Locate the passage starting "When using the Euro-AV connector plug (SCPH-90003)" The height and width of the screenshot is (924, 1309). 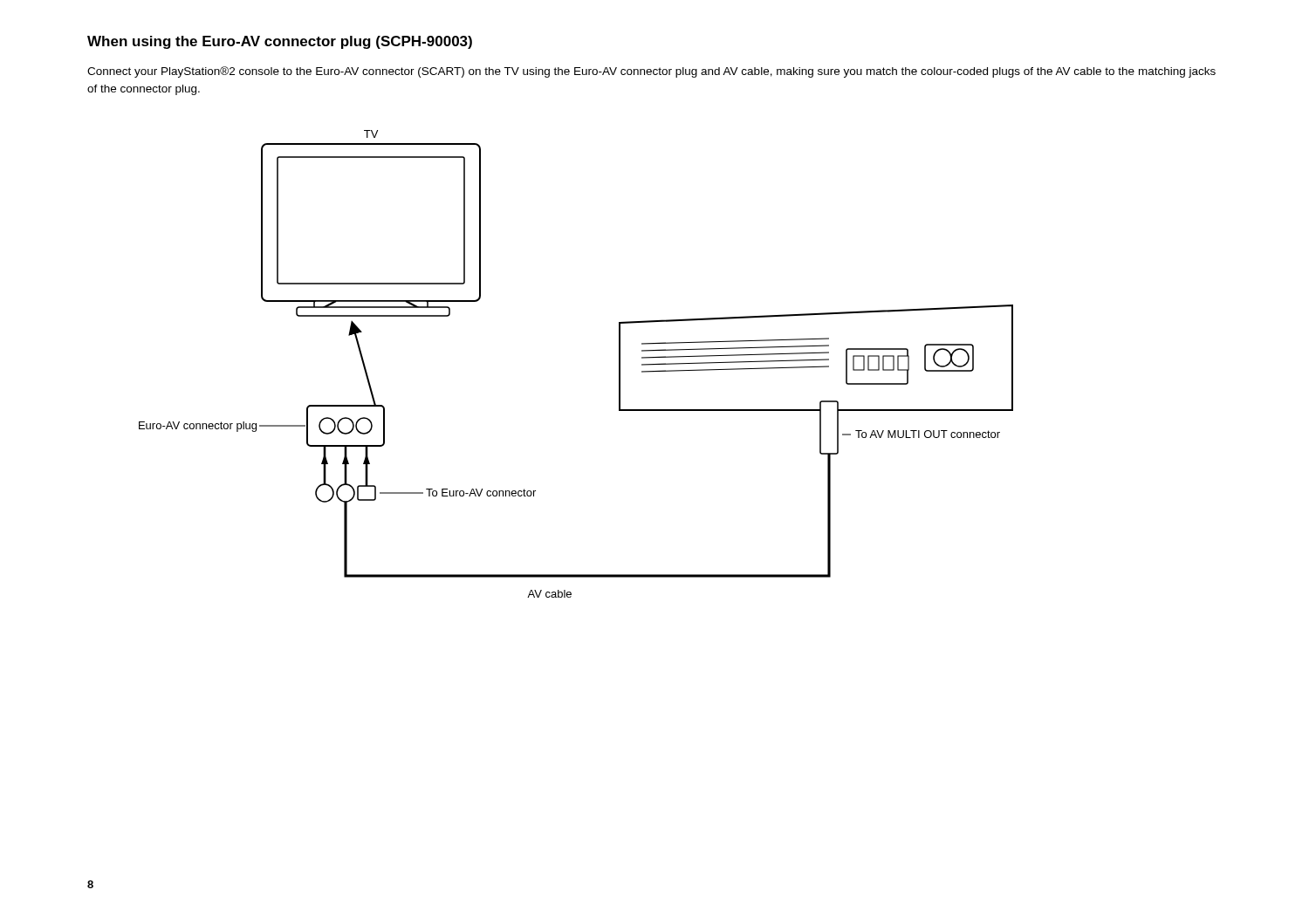280,41
